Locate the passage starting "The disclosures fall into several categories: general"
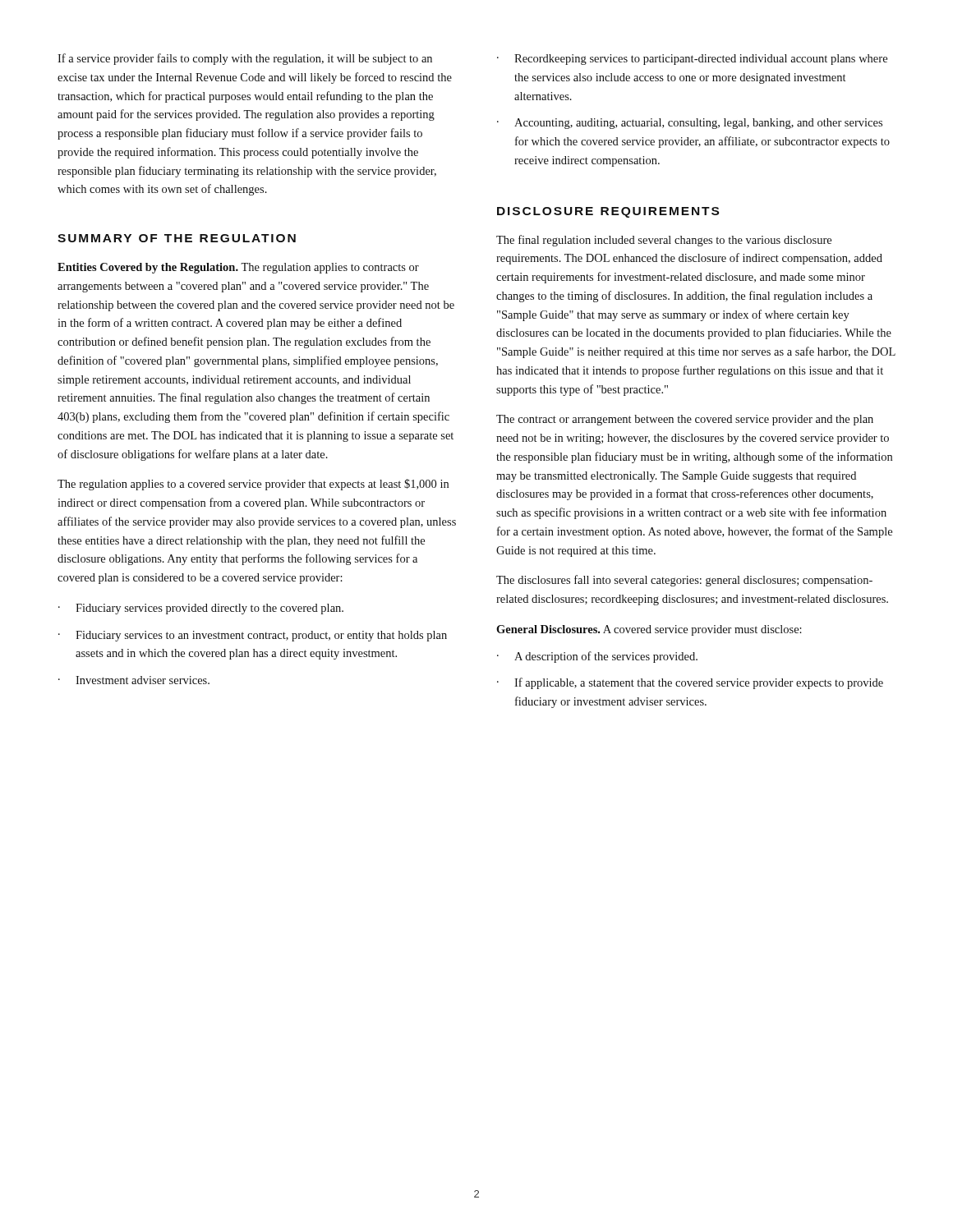Screen dimensions: 1232x953 tap(693, 589)
